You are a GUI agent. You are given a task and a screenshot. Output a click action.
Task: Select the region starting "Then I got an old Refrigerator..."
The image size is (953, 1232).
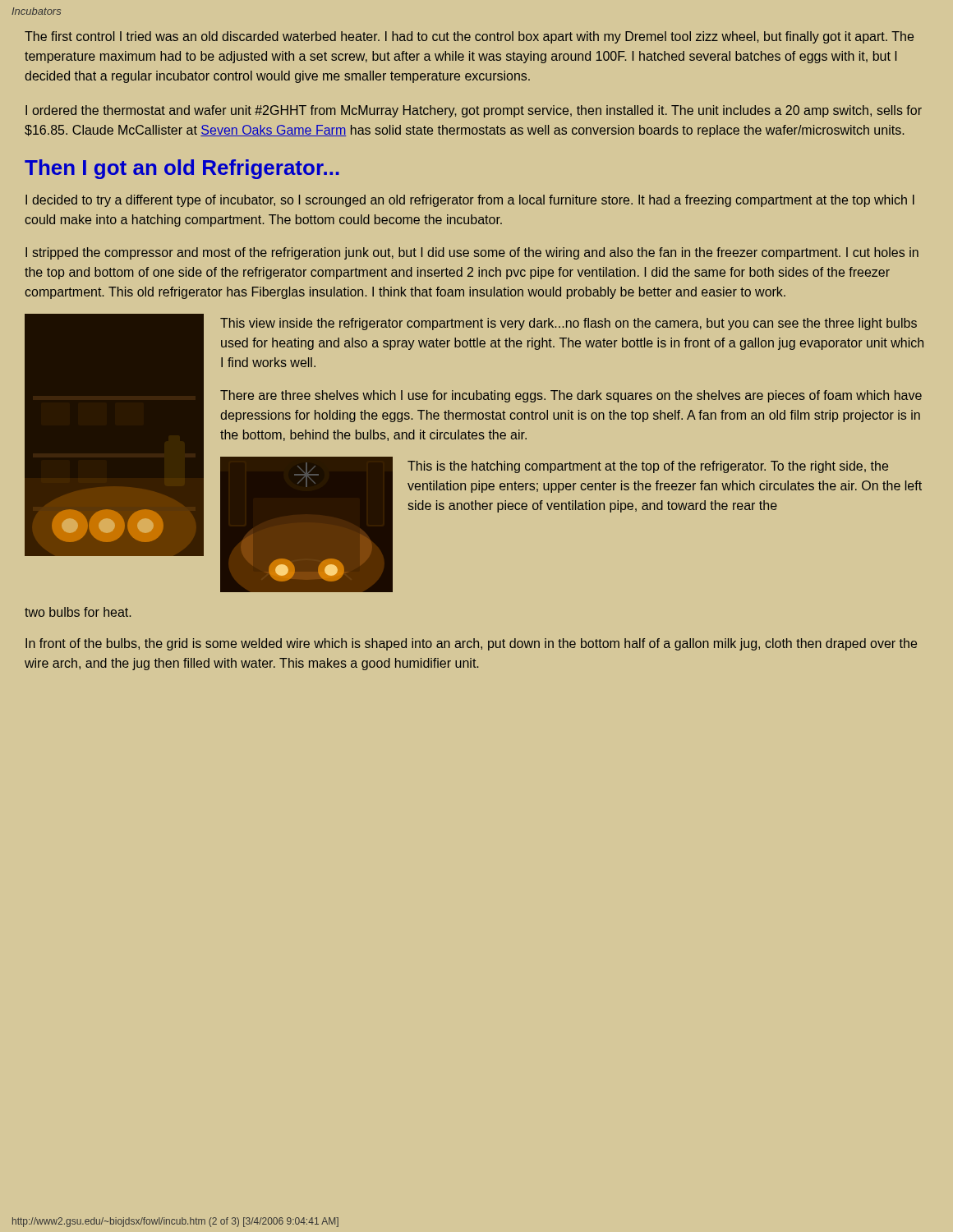point(182,168)
